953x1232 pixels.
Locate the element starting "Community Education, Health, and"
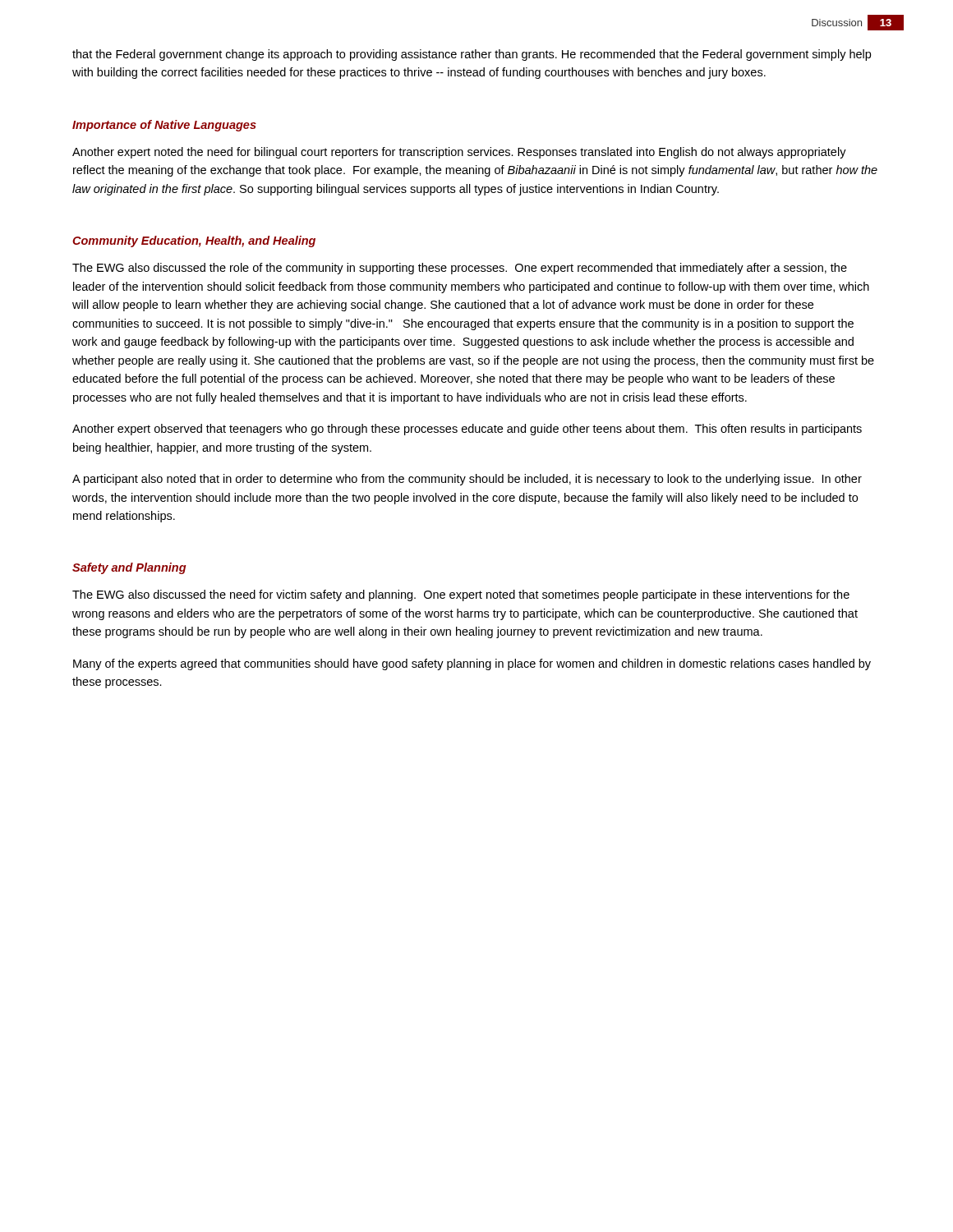pos(194,241)
